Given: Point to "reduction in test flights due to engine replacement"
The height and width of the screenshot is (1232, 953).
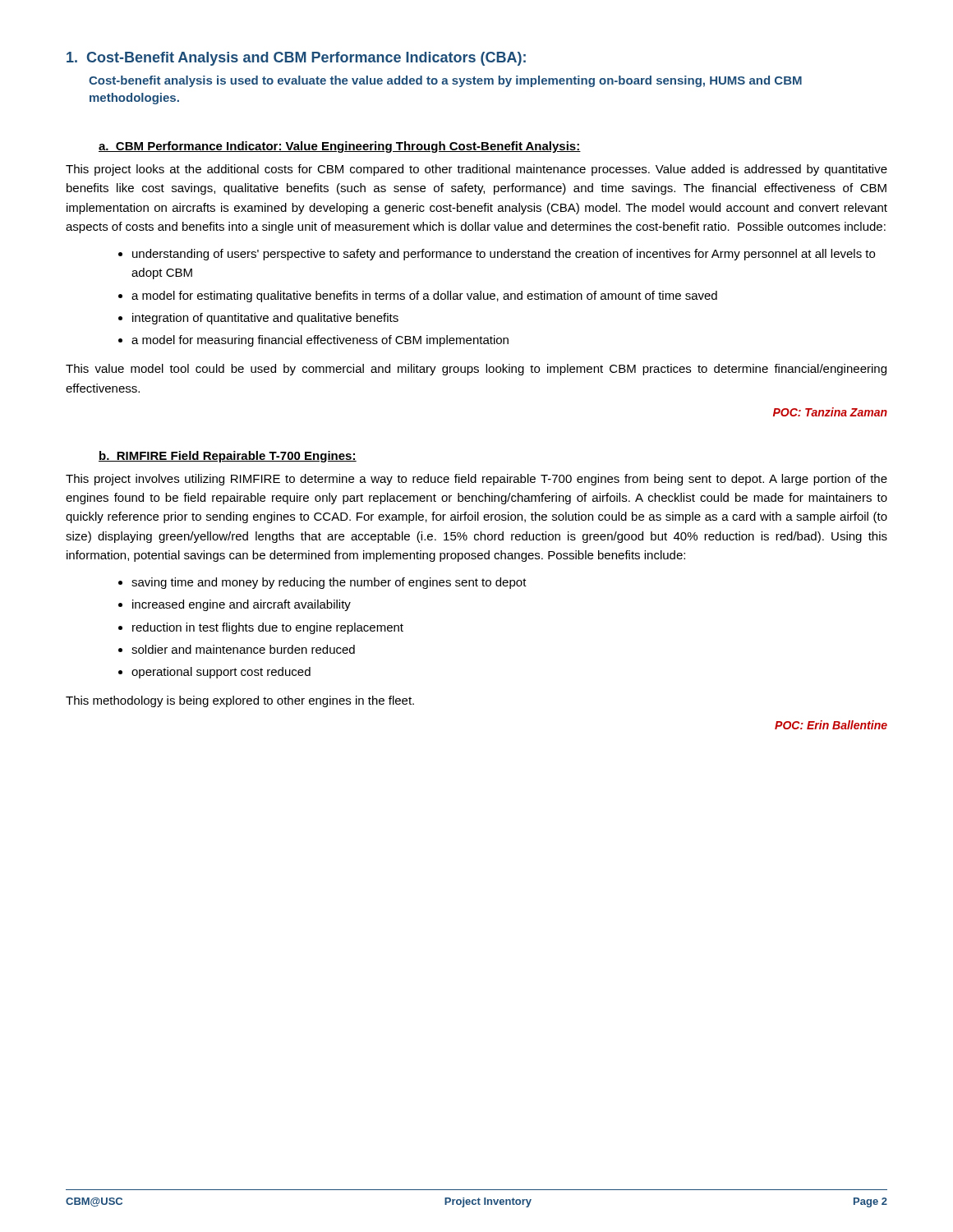Looking at the screenshot, I should tap(261, 628).
